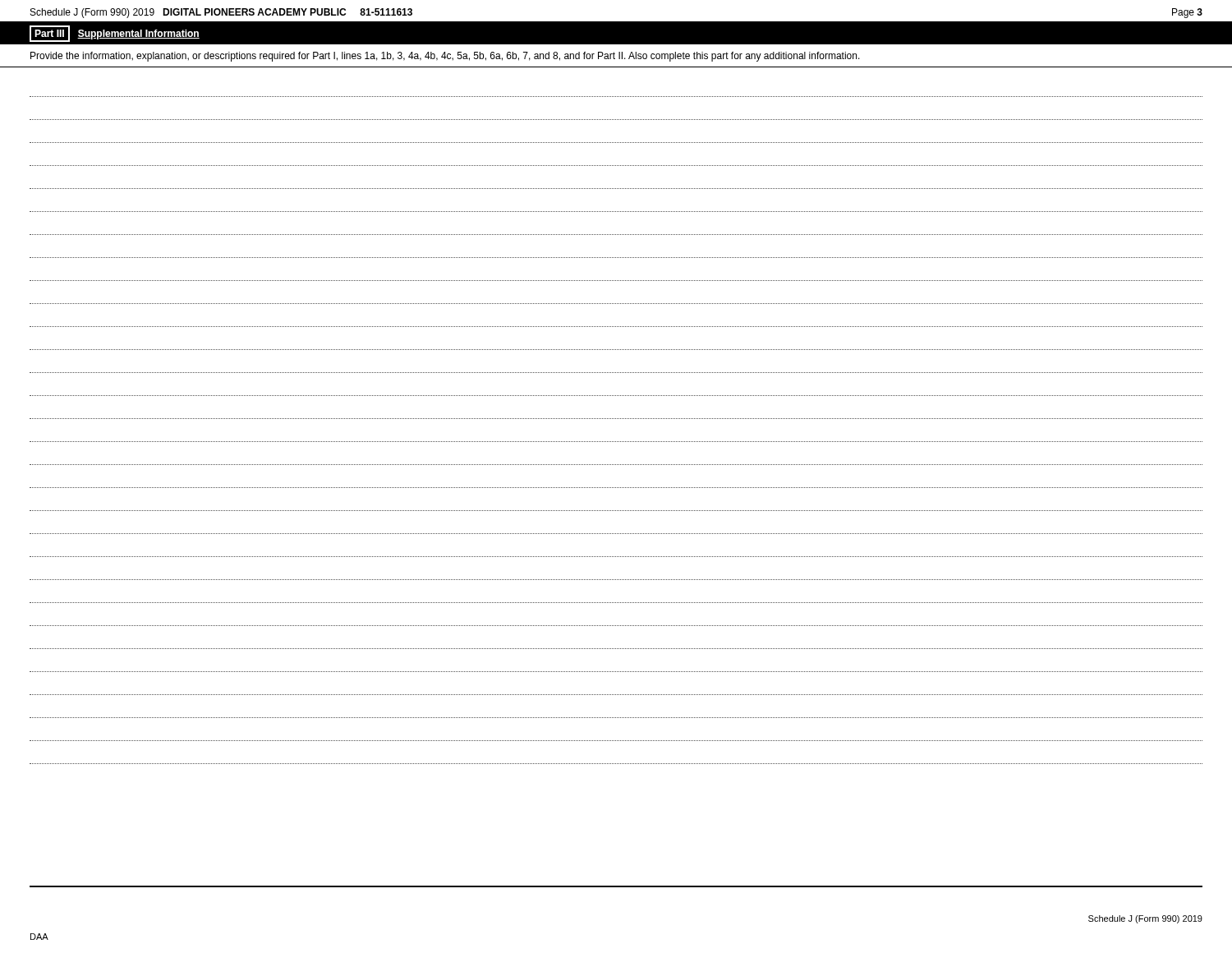Locate the region starting "Part III Supplemental Information"
The height and width of the screenshot is (953, 1232).
114,34
